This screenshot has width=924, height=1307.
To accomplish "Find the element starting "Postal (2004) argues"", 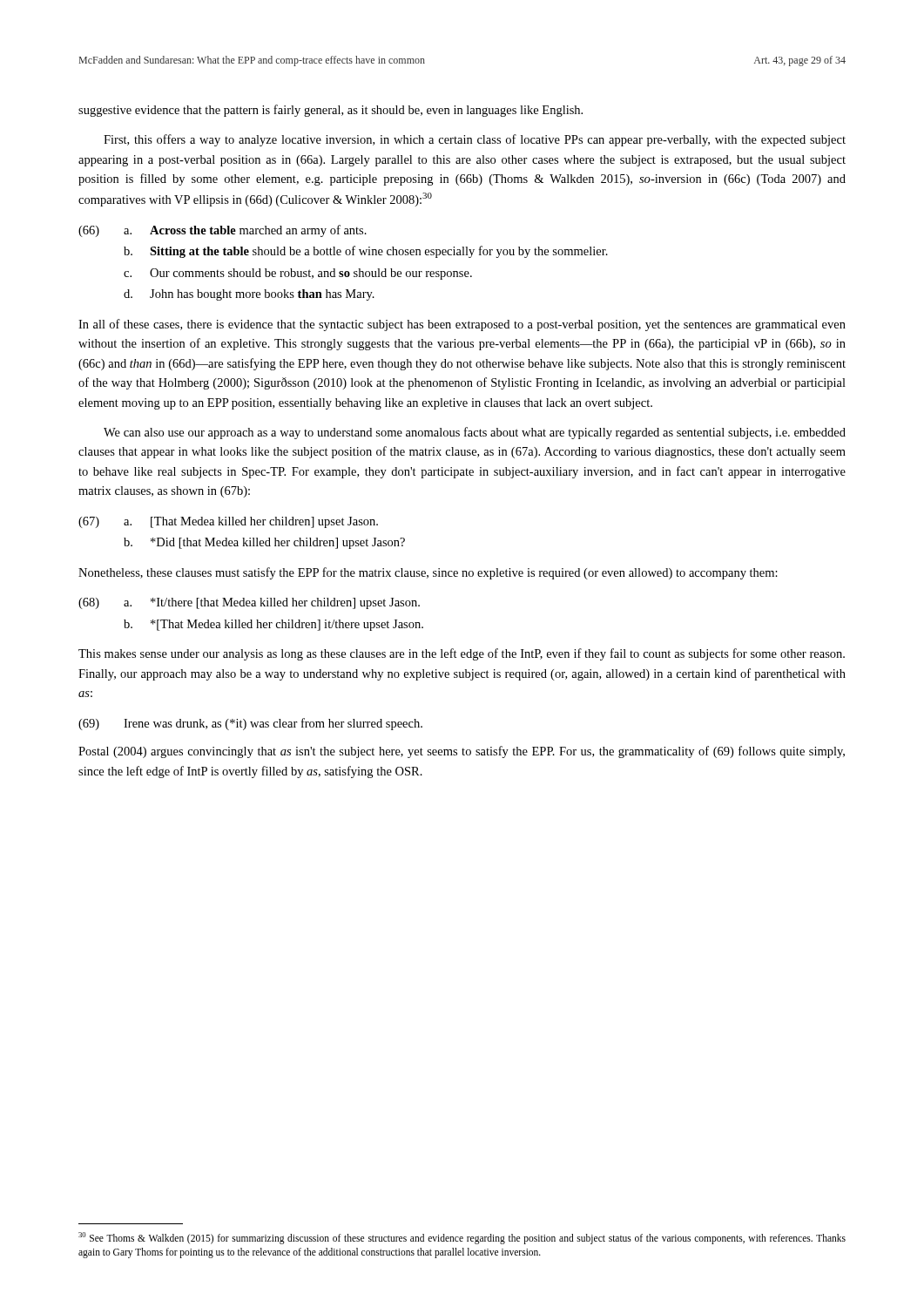I will coord(462,761).
